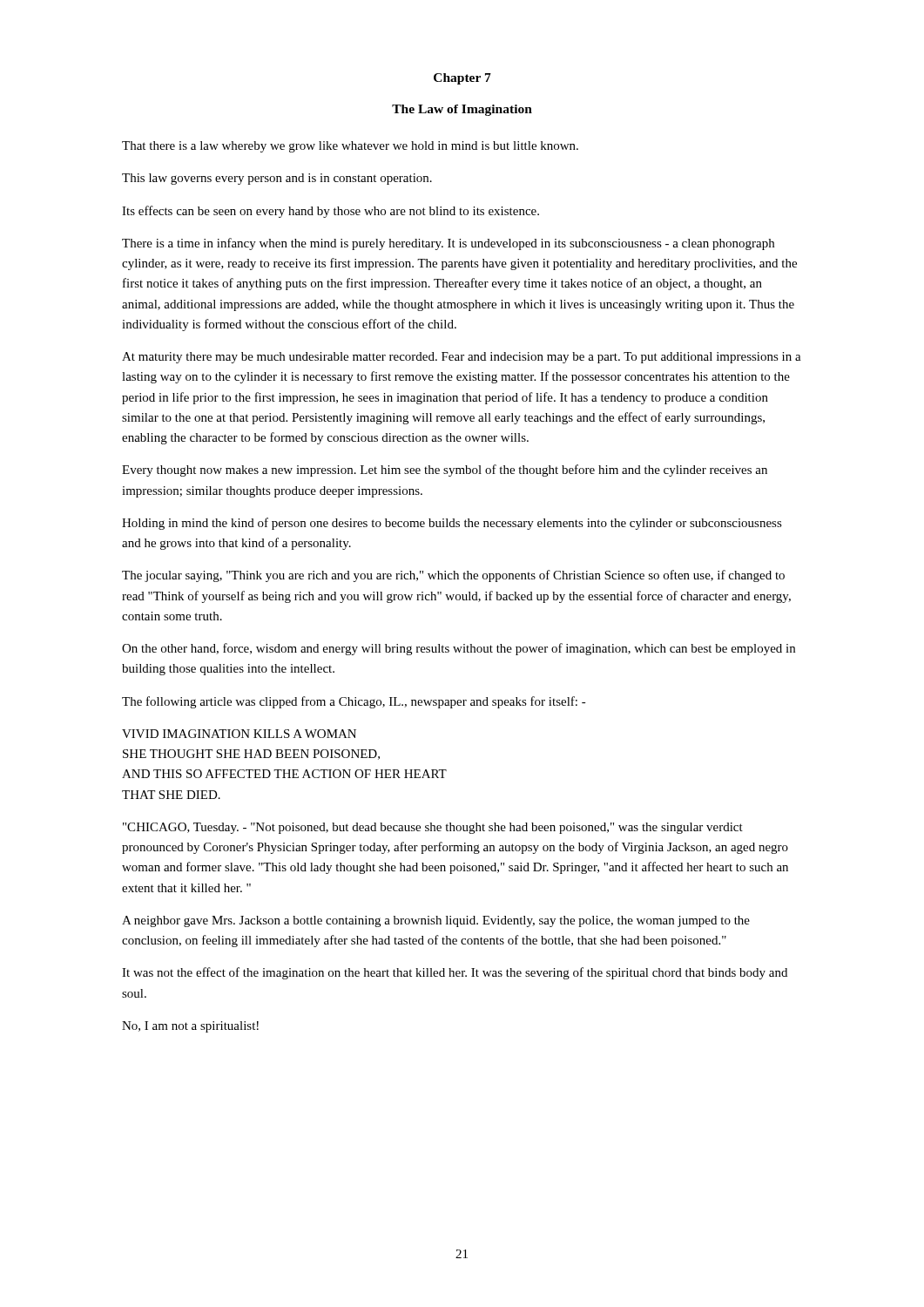Locate the text block that reads "The following article was clipped from a Chicago,"
Image resolution: width=924 pixels, height=1307 pixels.
354,701
